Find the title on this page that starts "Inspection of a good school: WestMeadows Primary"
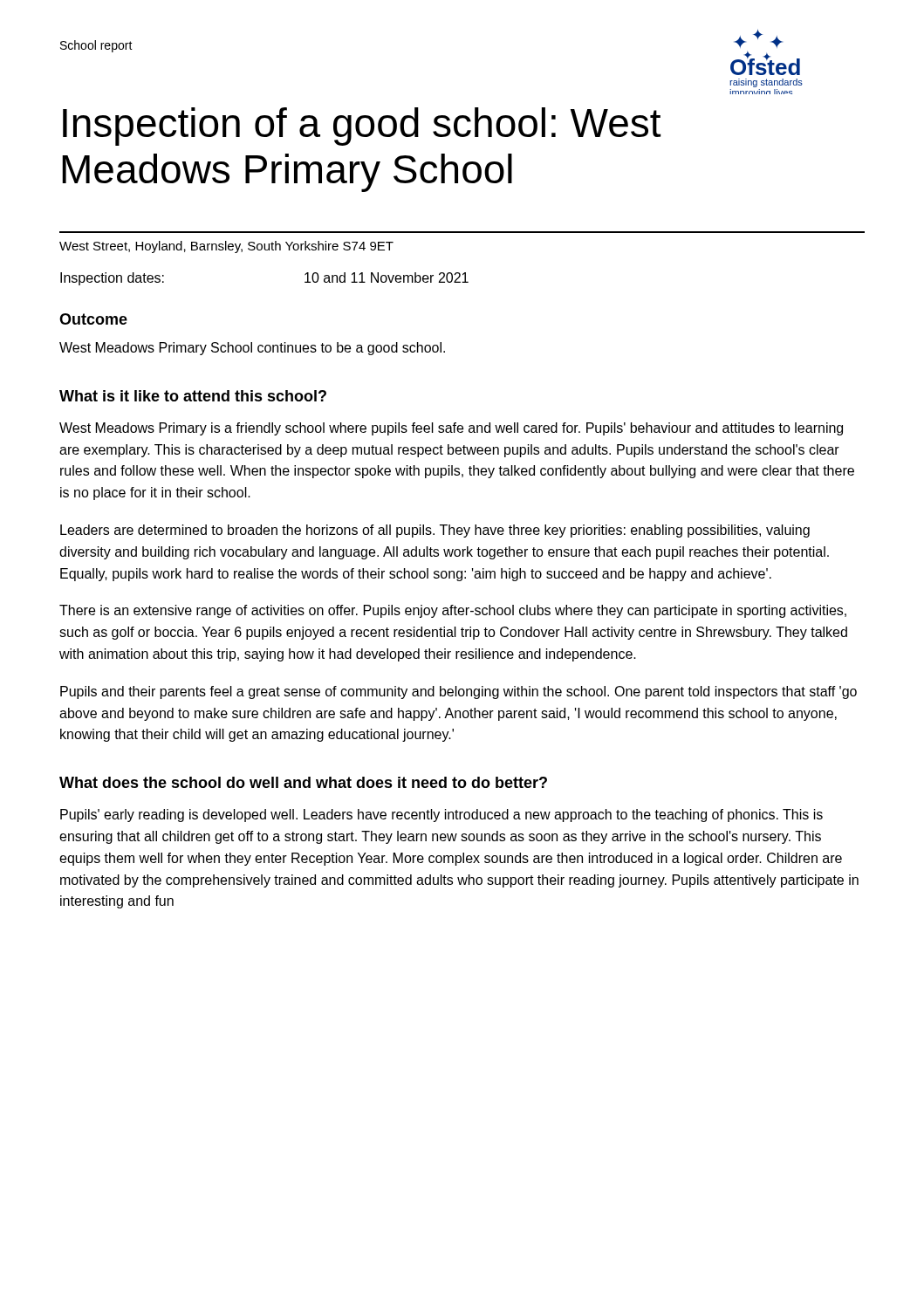924x1309 pixels. [x=462, y=147]
